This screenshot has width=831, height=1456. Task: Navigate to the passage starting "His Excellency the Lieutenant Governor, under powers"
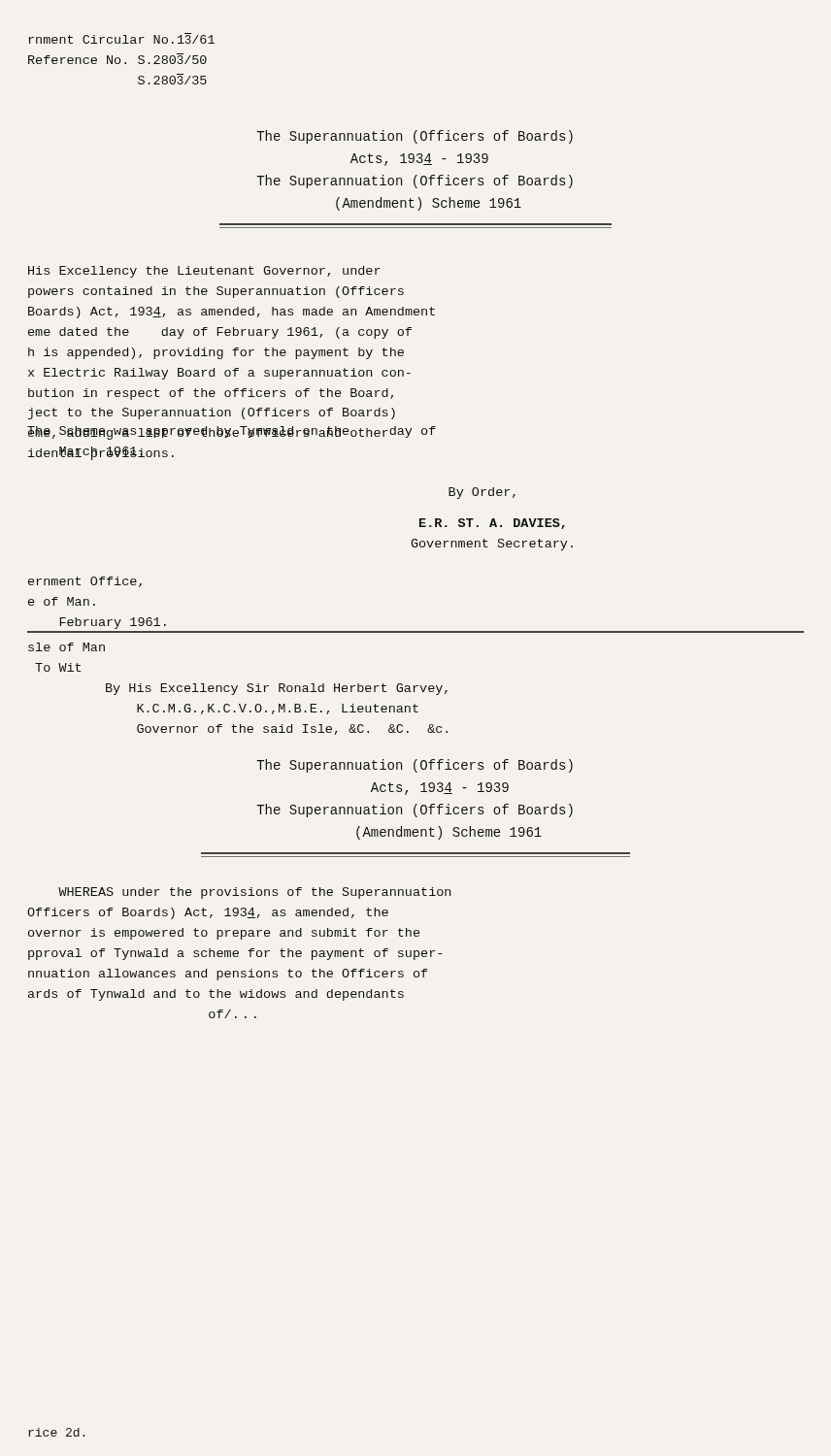[416, 364]
